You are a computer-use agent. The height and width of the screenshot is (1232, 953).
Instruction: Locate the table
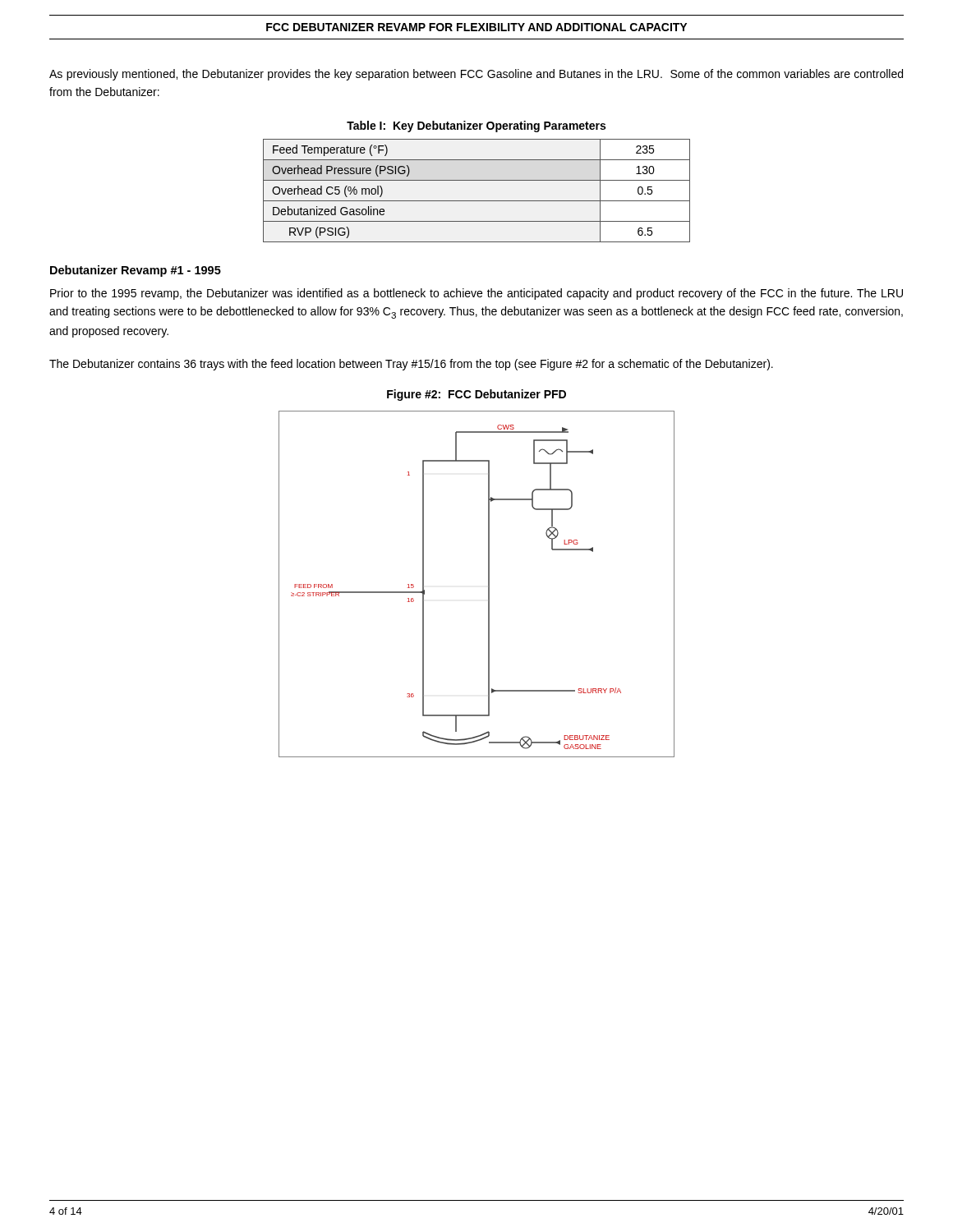(x=476, y=191)
